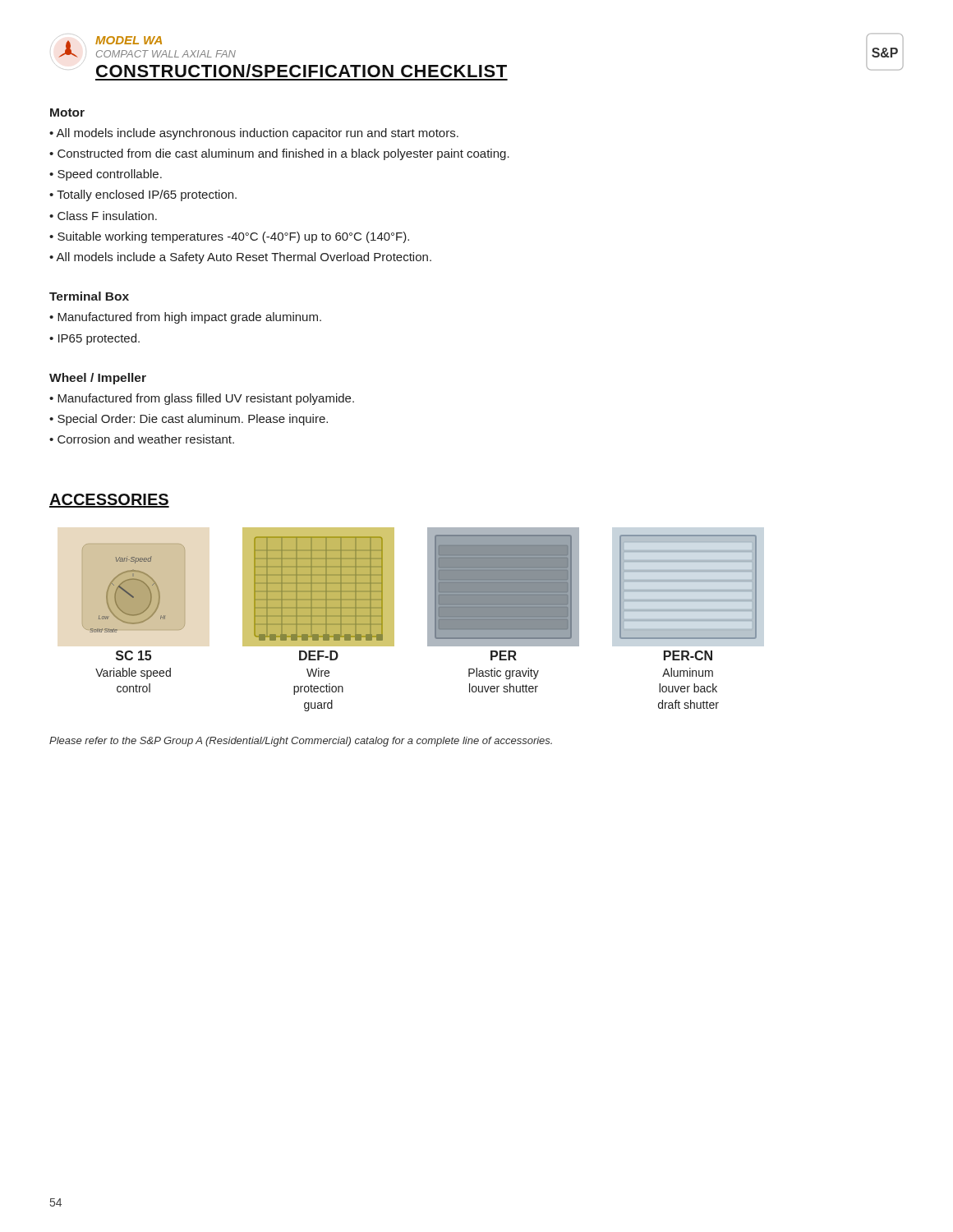Find the section header that says "Wheel / Impeller"
The image size is (953, 1232).
pos(98,377)
